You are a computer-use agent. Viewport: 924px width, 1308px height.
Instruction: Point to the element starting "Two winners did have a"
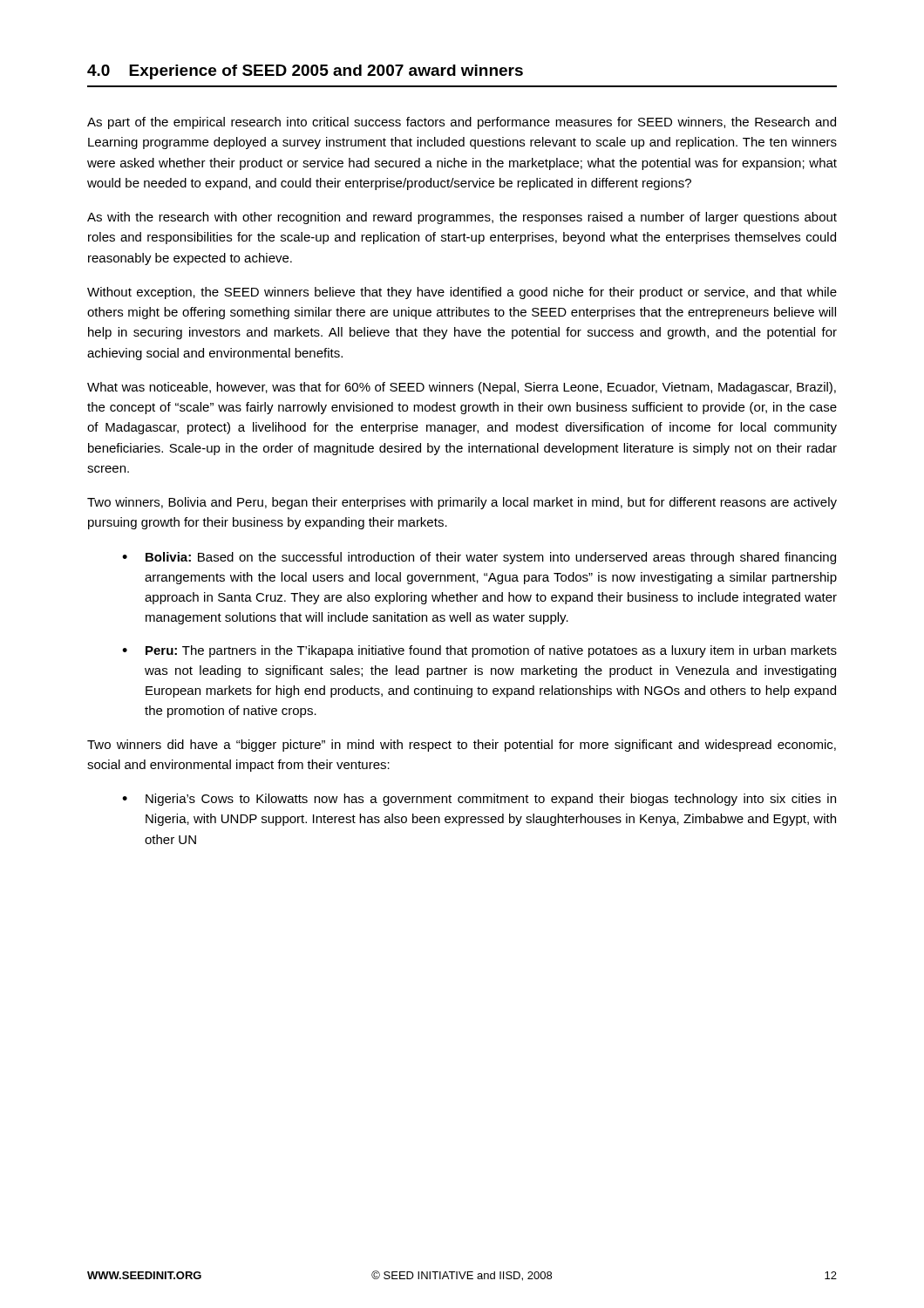pyautogui.click(x=462, y=754)
